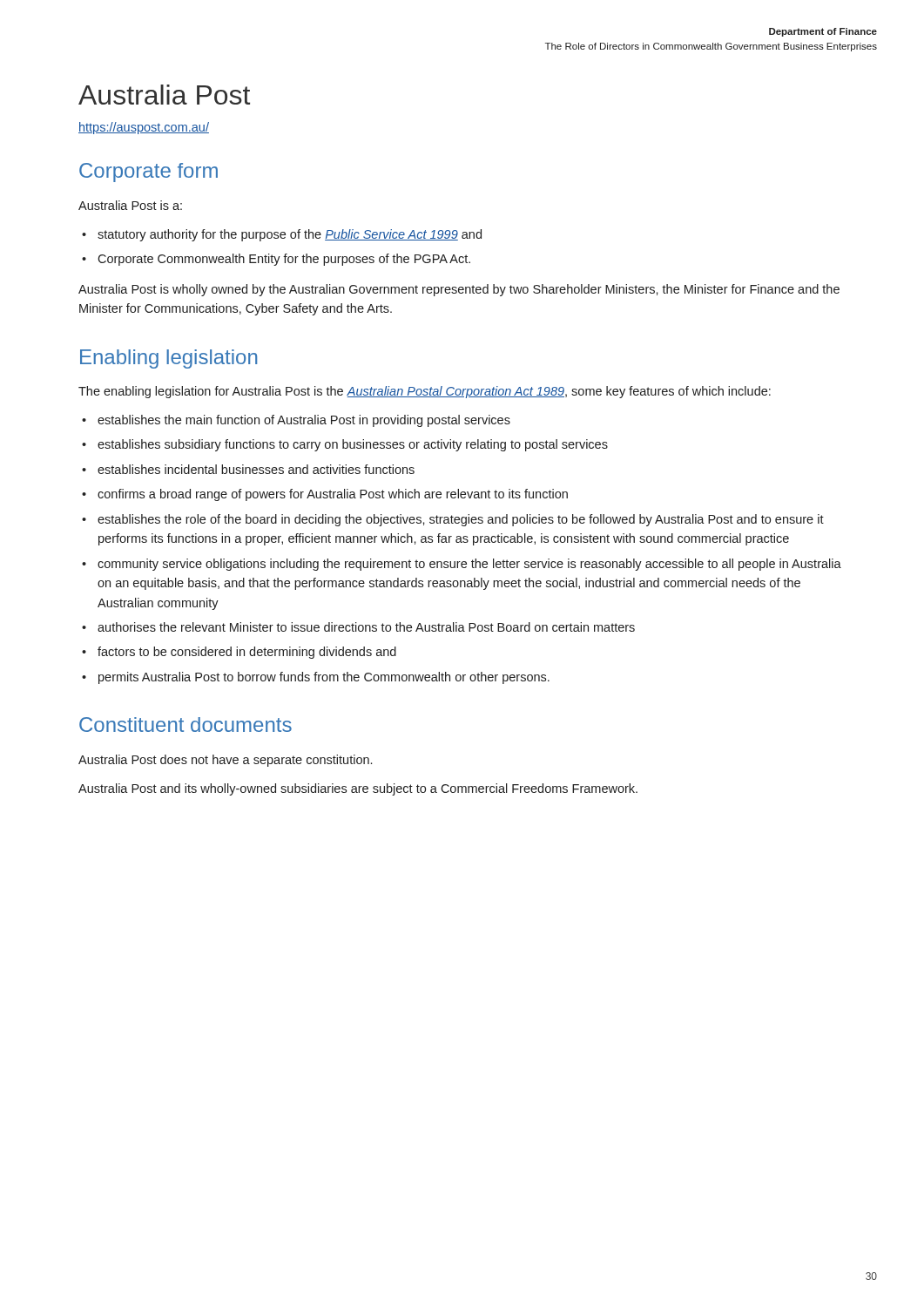Click on the element starting "statutory authority for the purpose of the Public"

pos(290,234)
